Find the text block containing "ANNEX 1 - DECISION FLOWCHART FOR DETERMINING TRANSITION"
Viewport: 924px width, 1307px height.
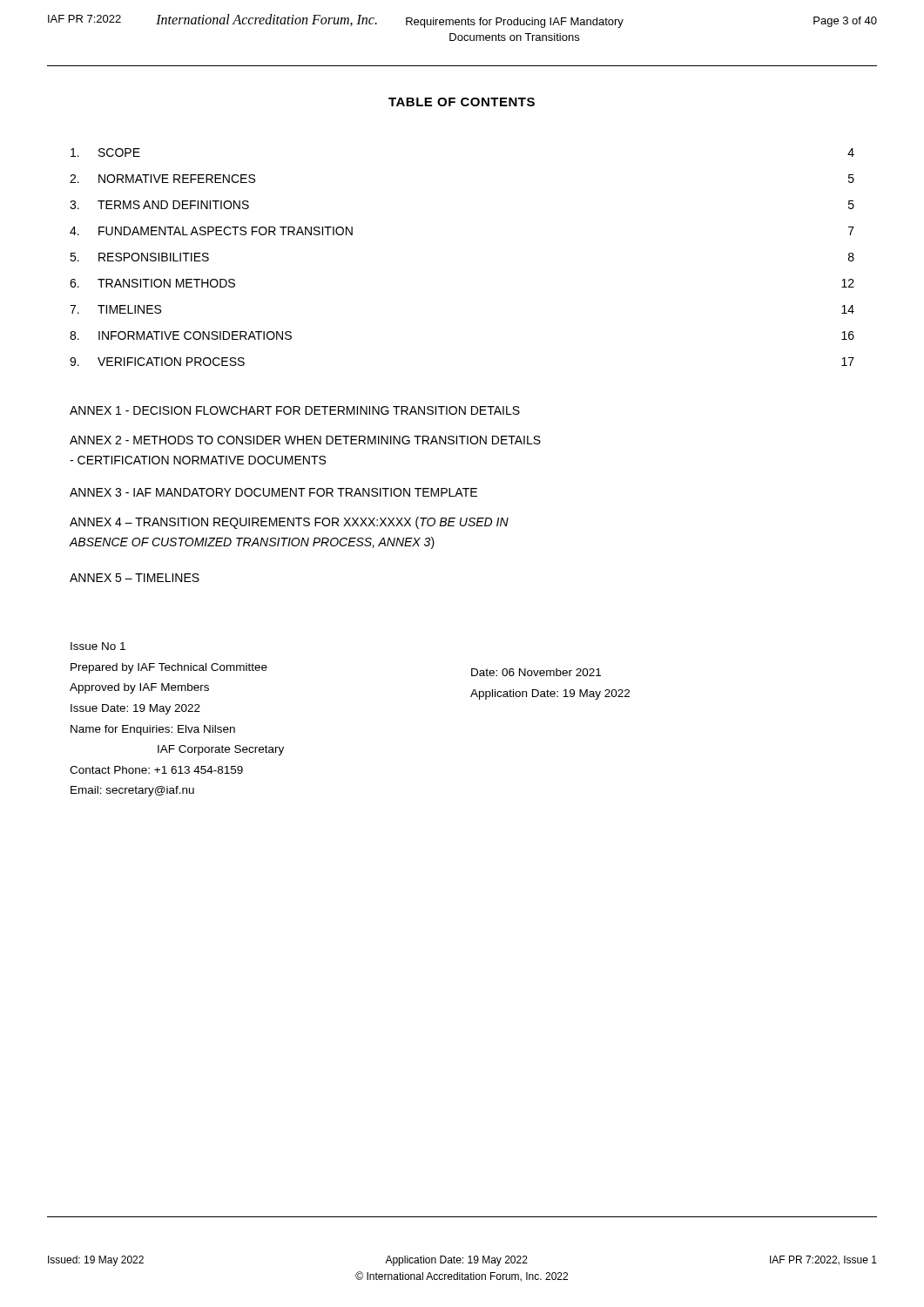[295, 410]
